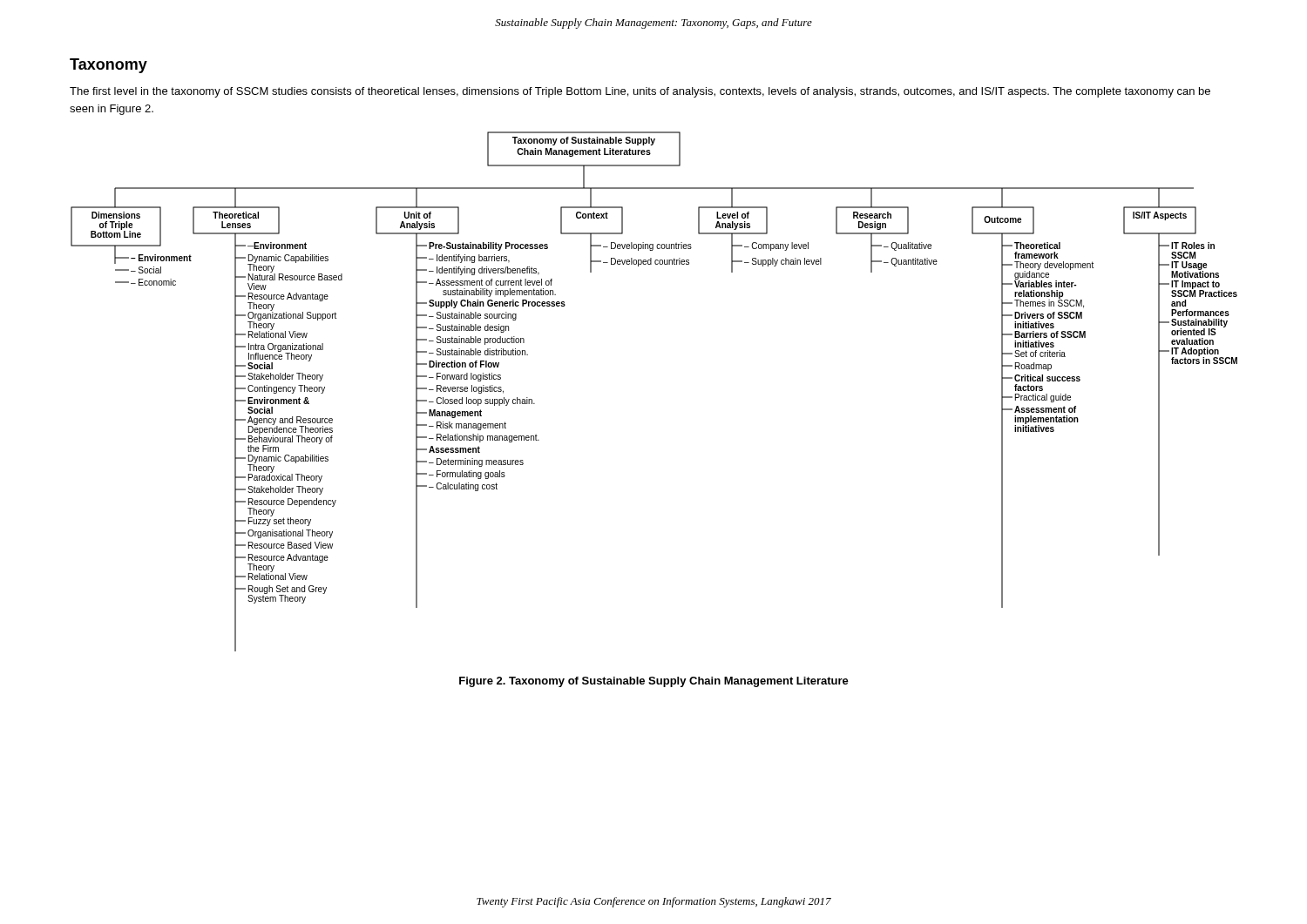1307x924 pixels.
Task: Click on the text block that says "The first level"
Action: coord(640,99)
